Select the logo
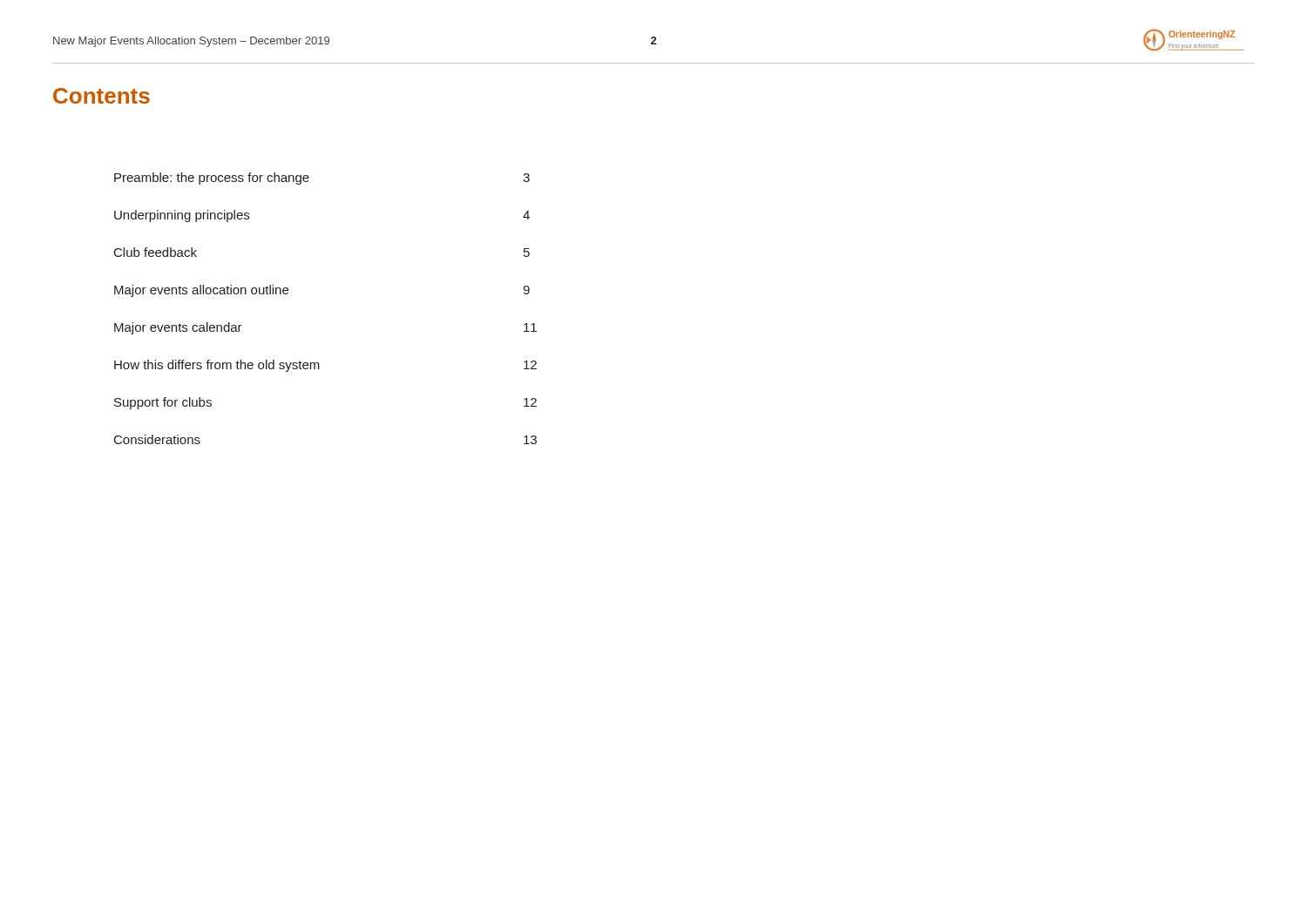 click(x=1198, y=40)
